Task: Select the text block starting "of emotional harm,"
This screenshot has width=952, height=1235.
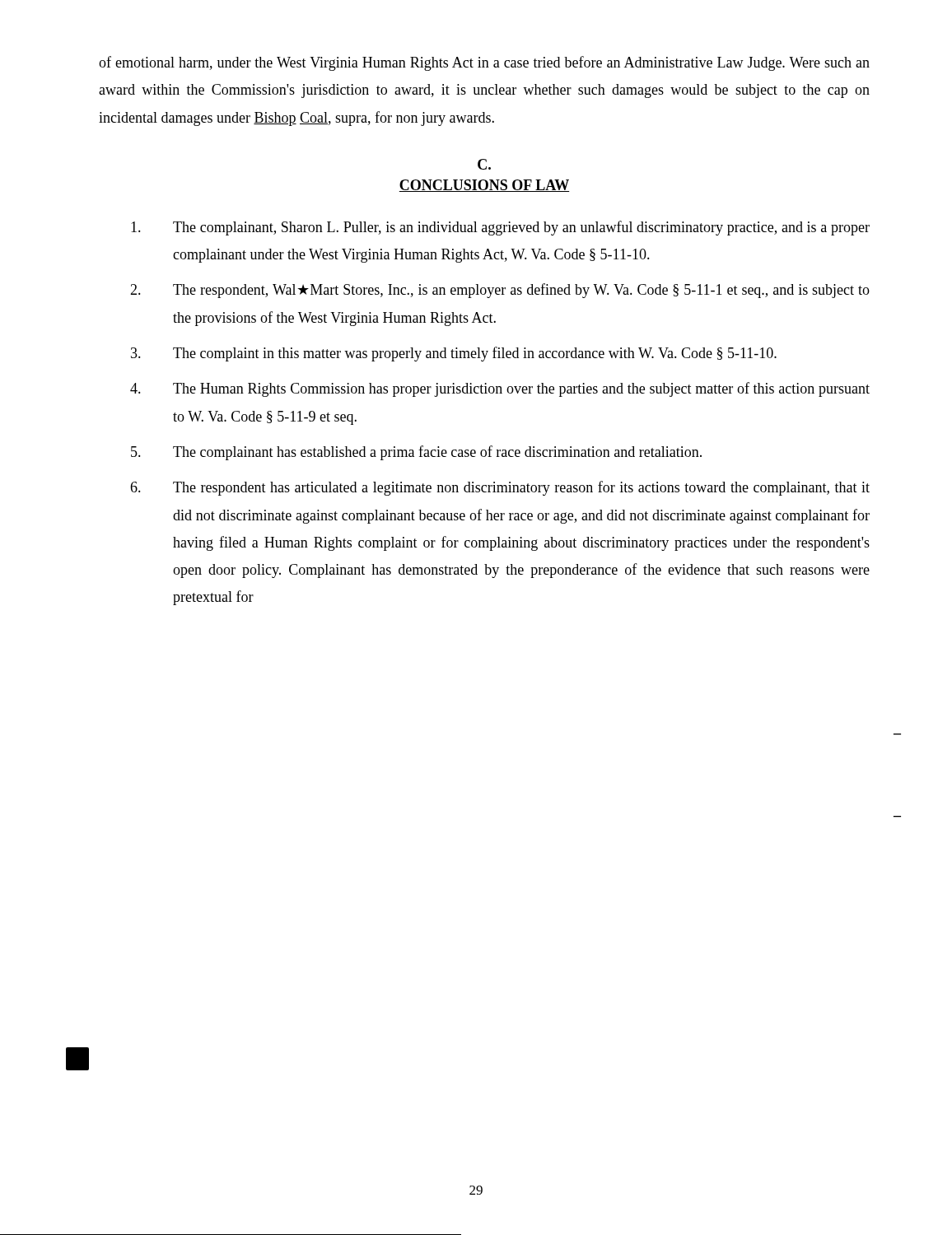Action: tap(484, 90)
